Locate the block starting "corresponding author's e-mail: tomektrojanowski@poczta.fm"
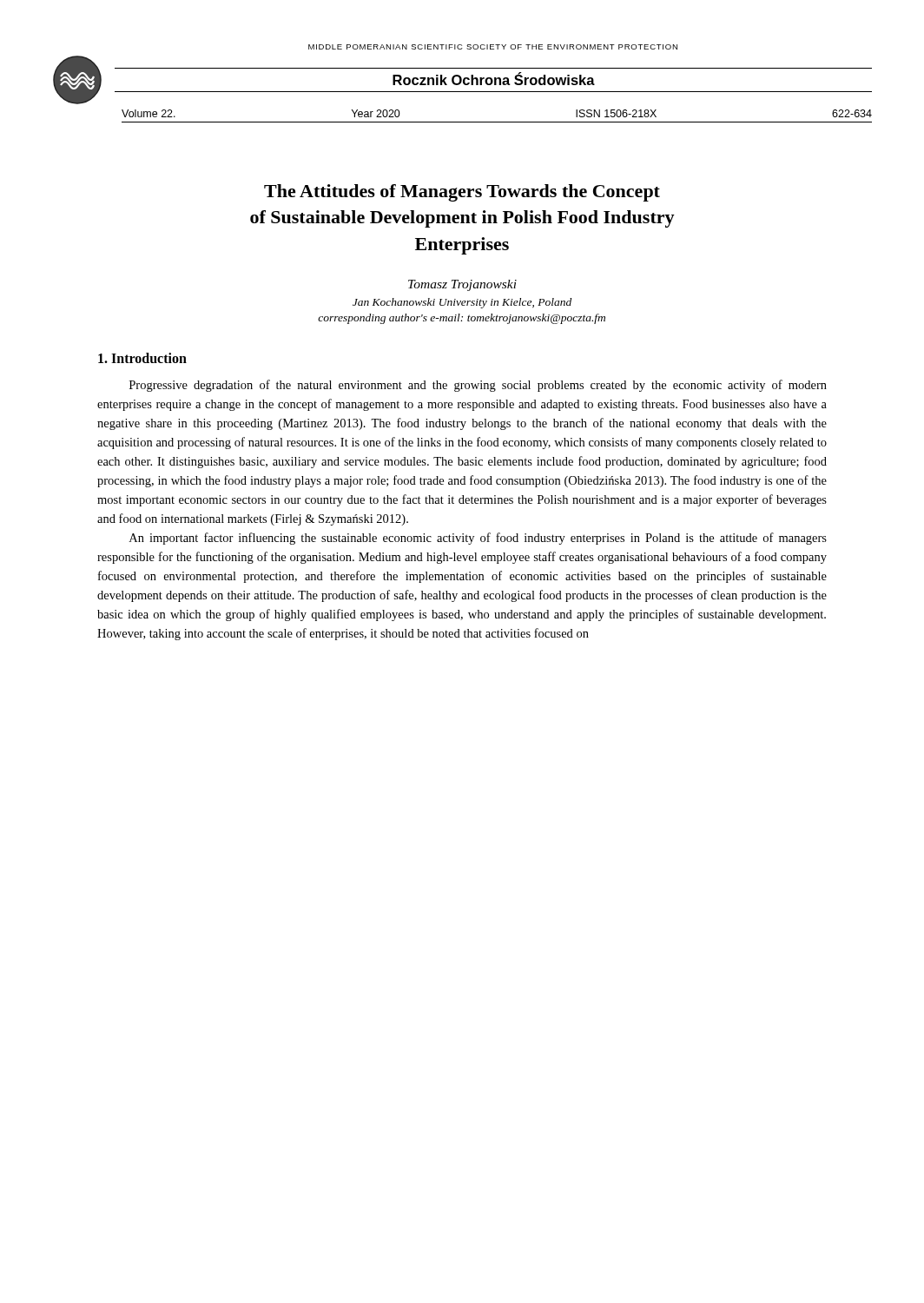 click(462, 318)
